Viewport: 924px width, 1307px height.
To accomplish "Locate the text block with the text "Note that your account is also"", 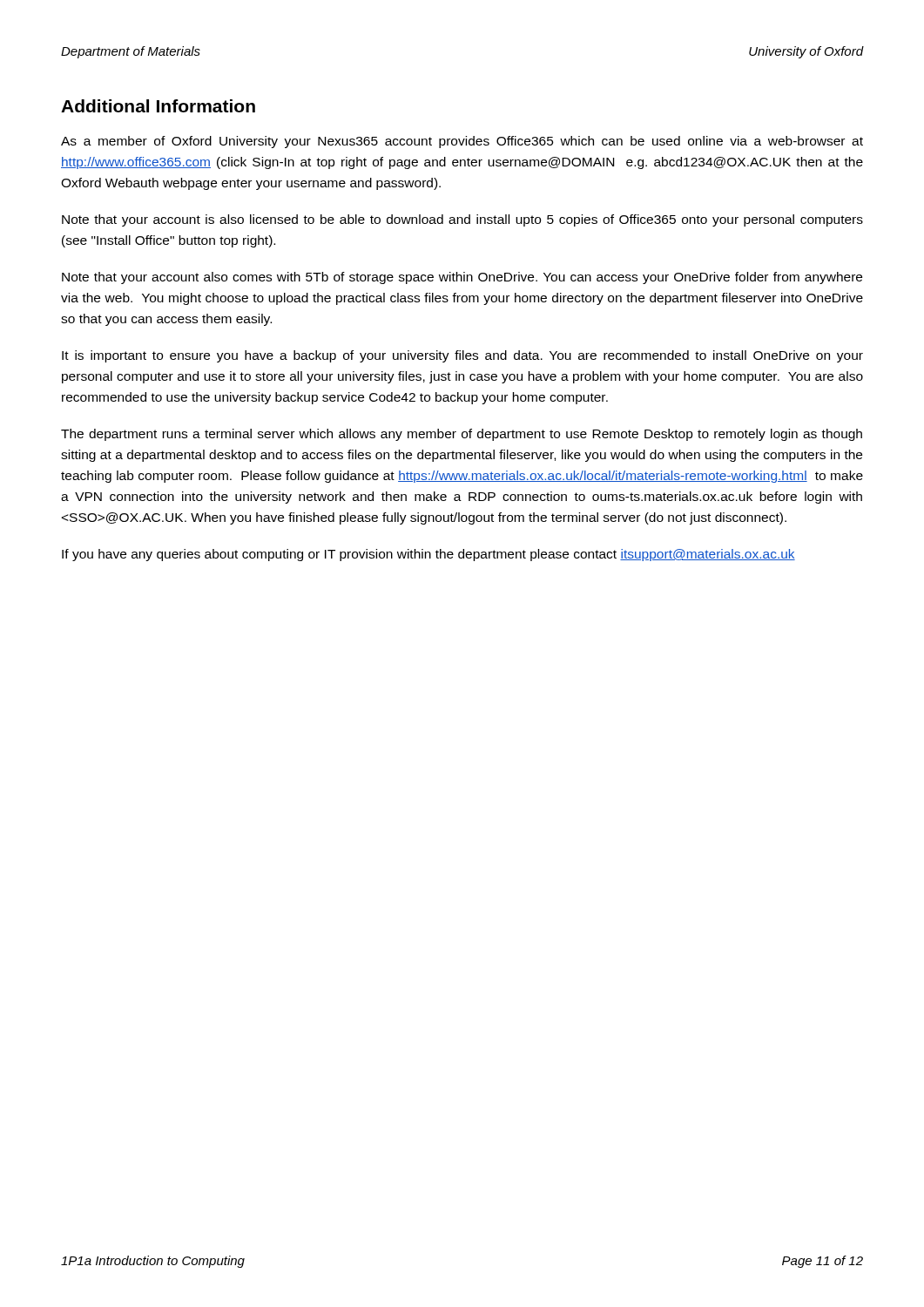I will (462, 230).
